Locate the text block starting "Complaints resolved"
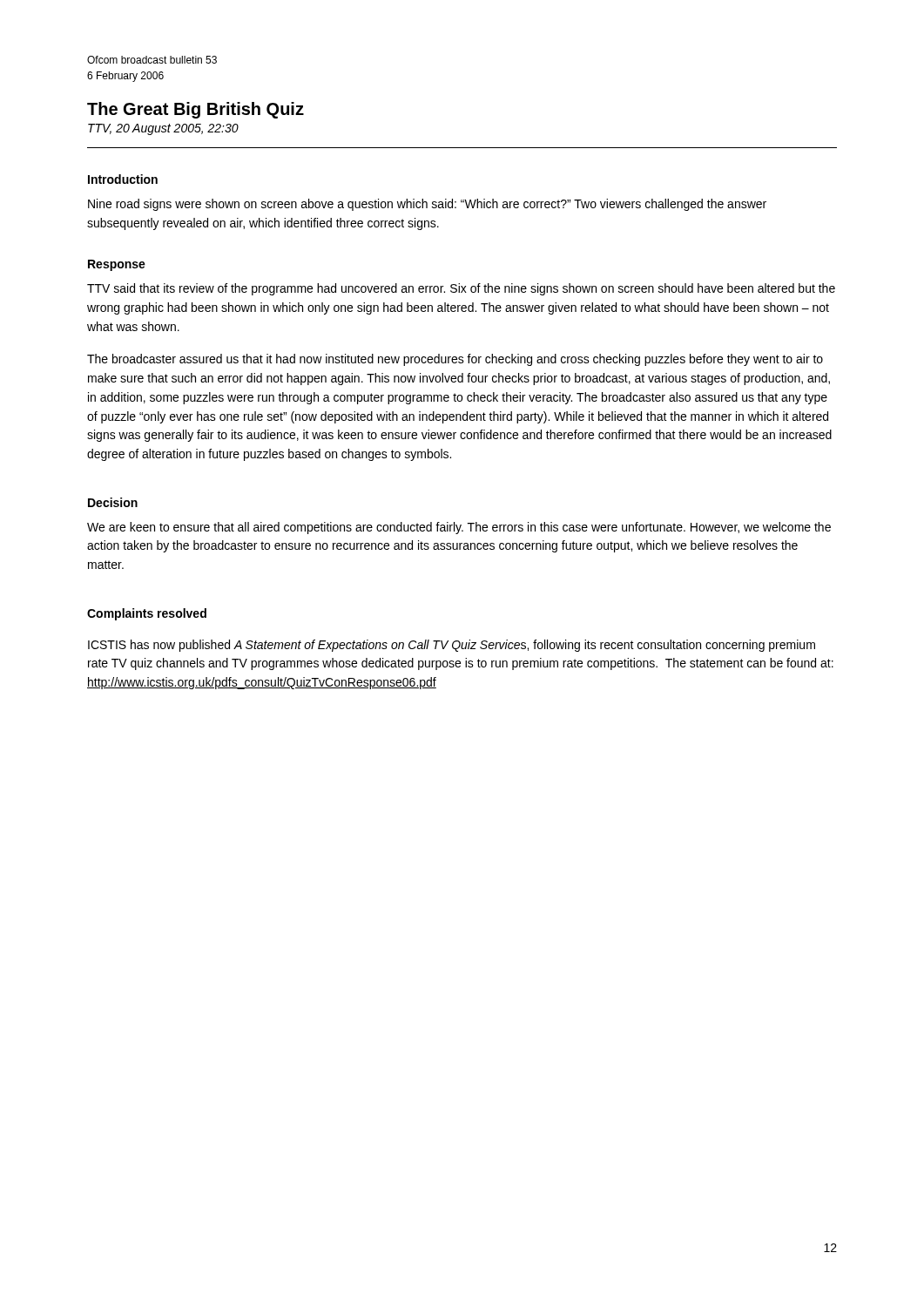The height and width of the screenshot is (1307, 924). 147,613
